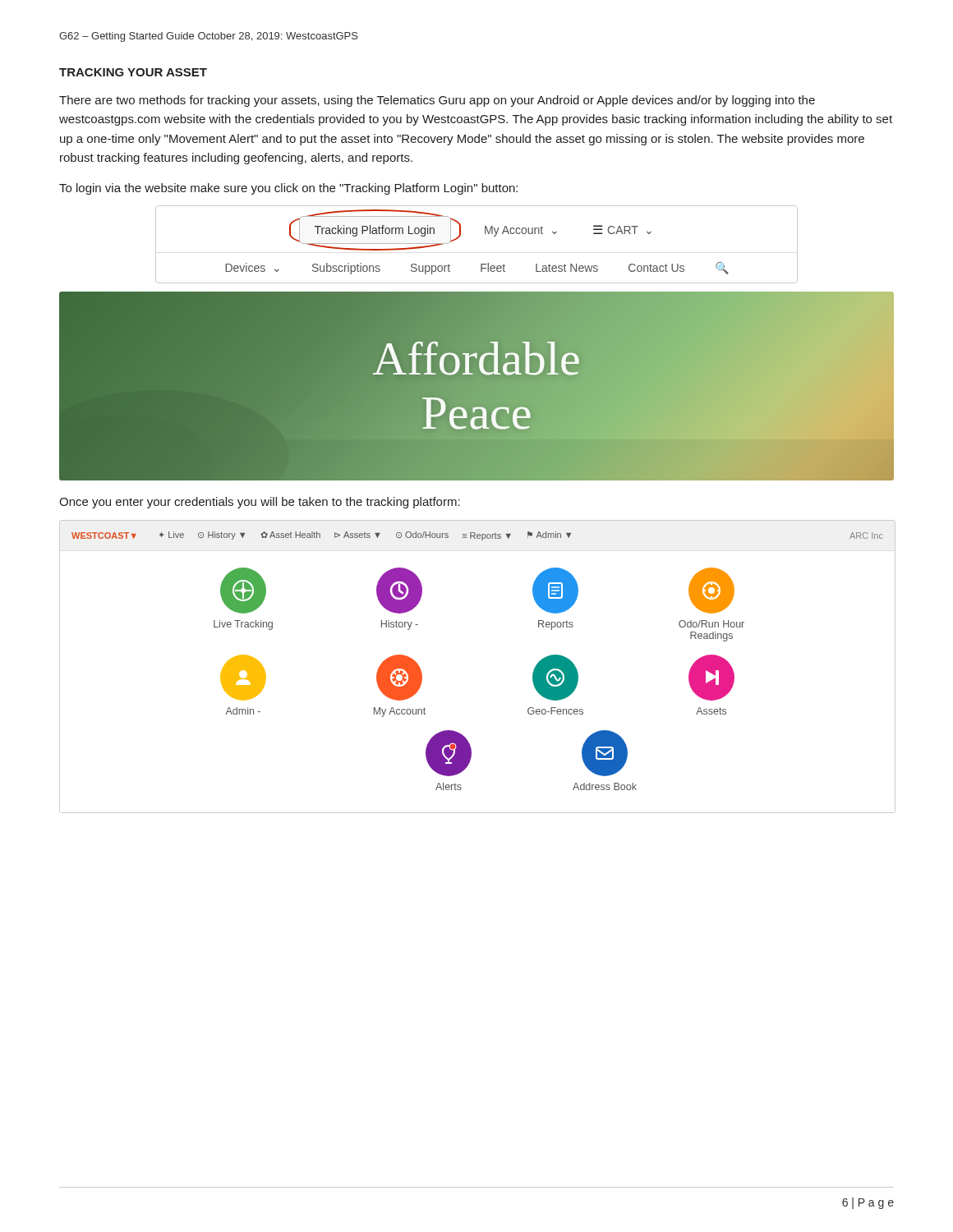Find the passage starting "Once you enter your"
Viewport: 953px width, 1232px height.
coord(260,503)
